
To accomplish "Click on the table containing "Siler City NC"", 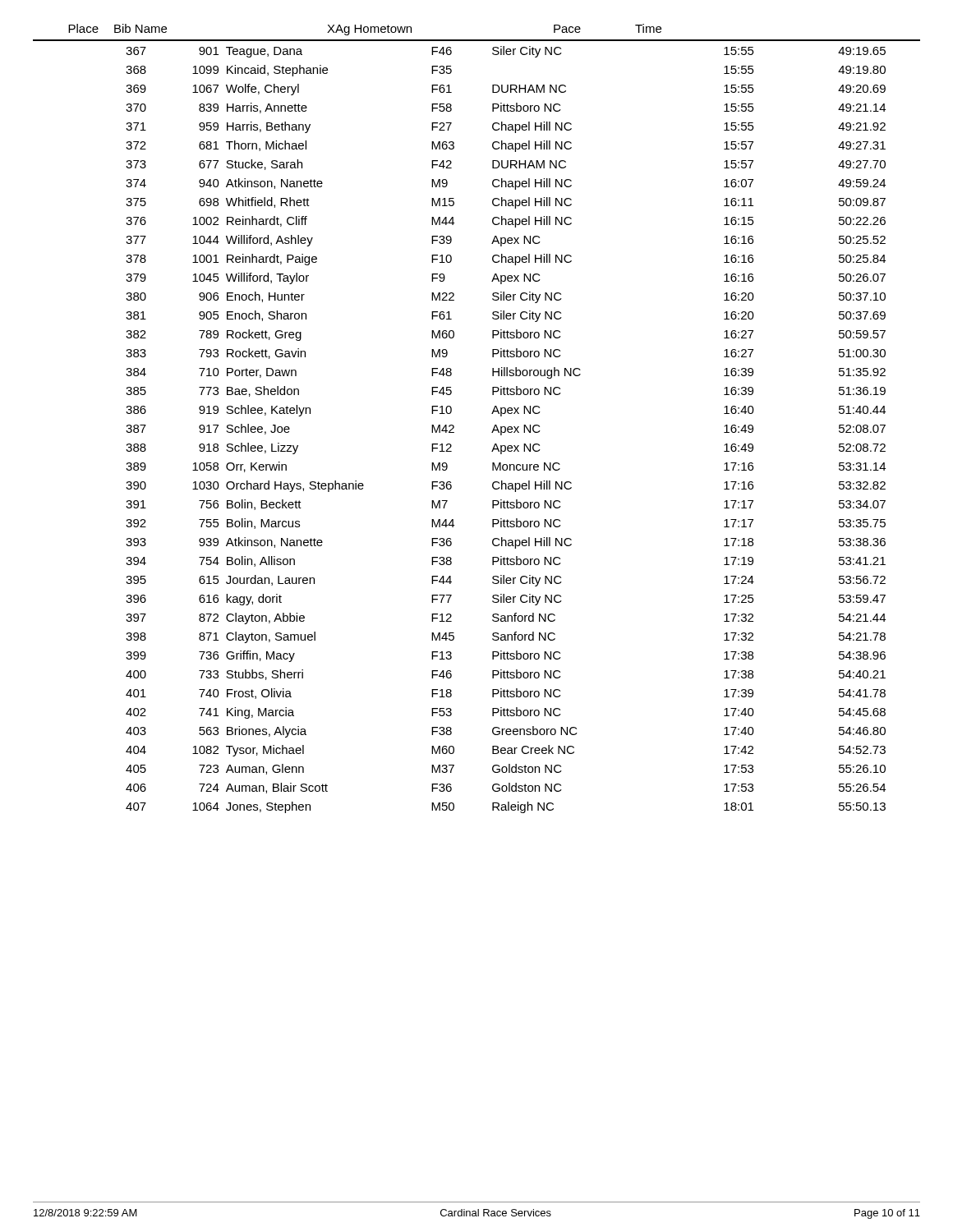I will (x=476, y=415).
